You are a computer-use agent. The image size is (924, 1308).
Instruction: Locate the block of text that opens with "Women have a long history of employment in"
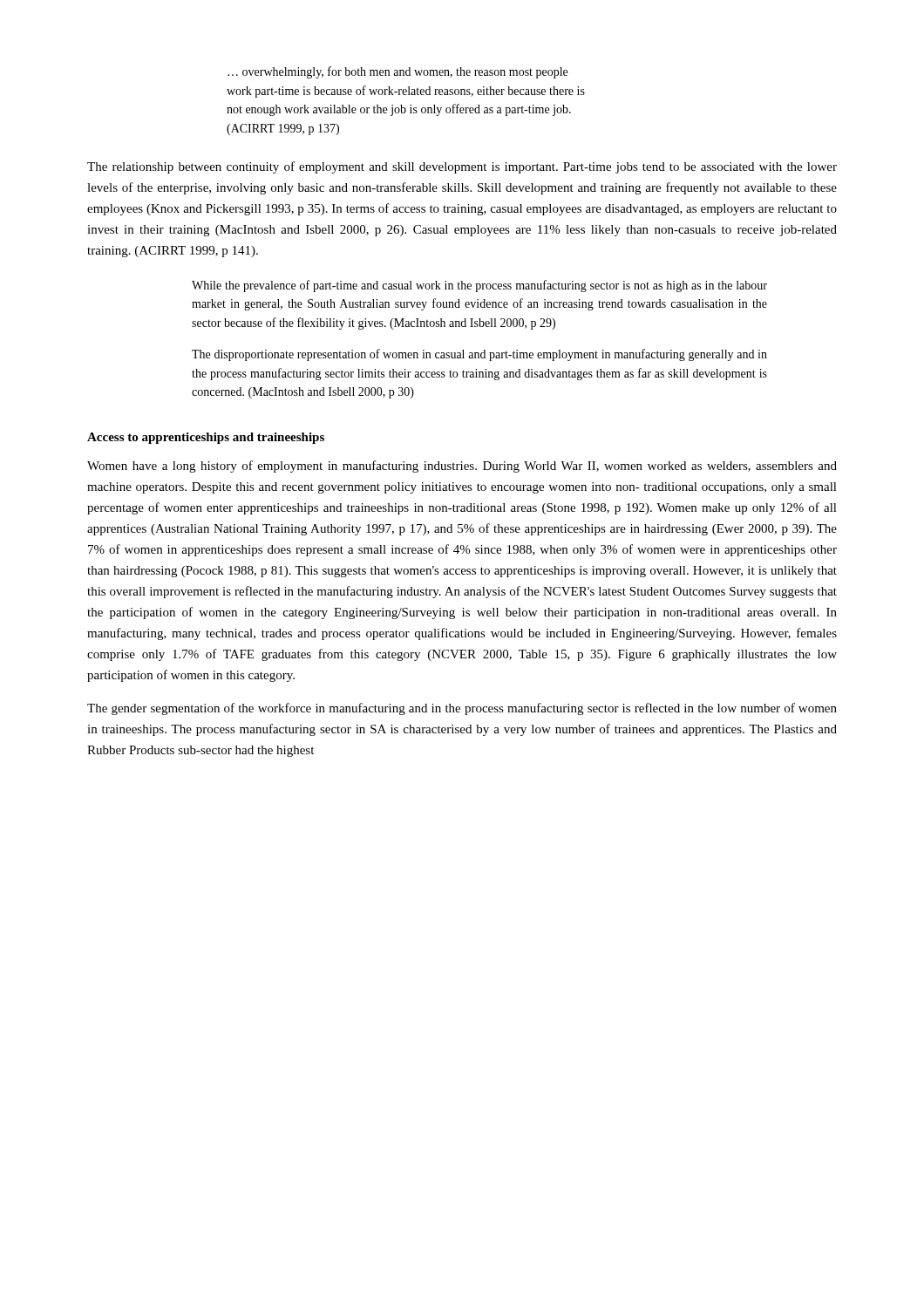(x=462, y=570)
